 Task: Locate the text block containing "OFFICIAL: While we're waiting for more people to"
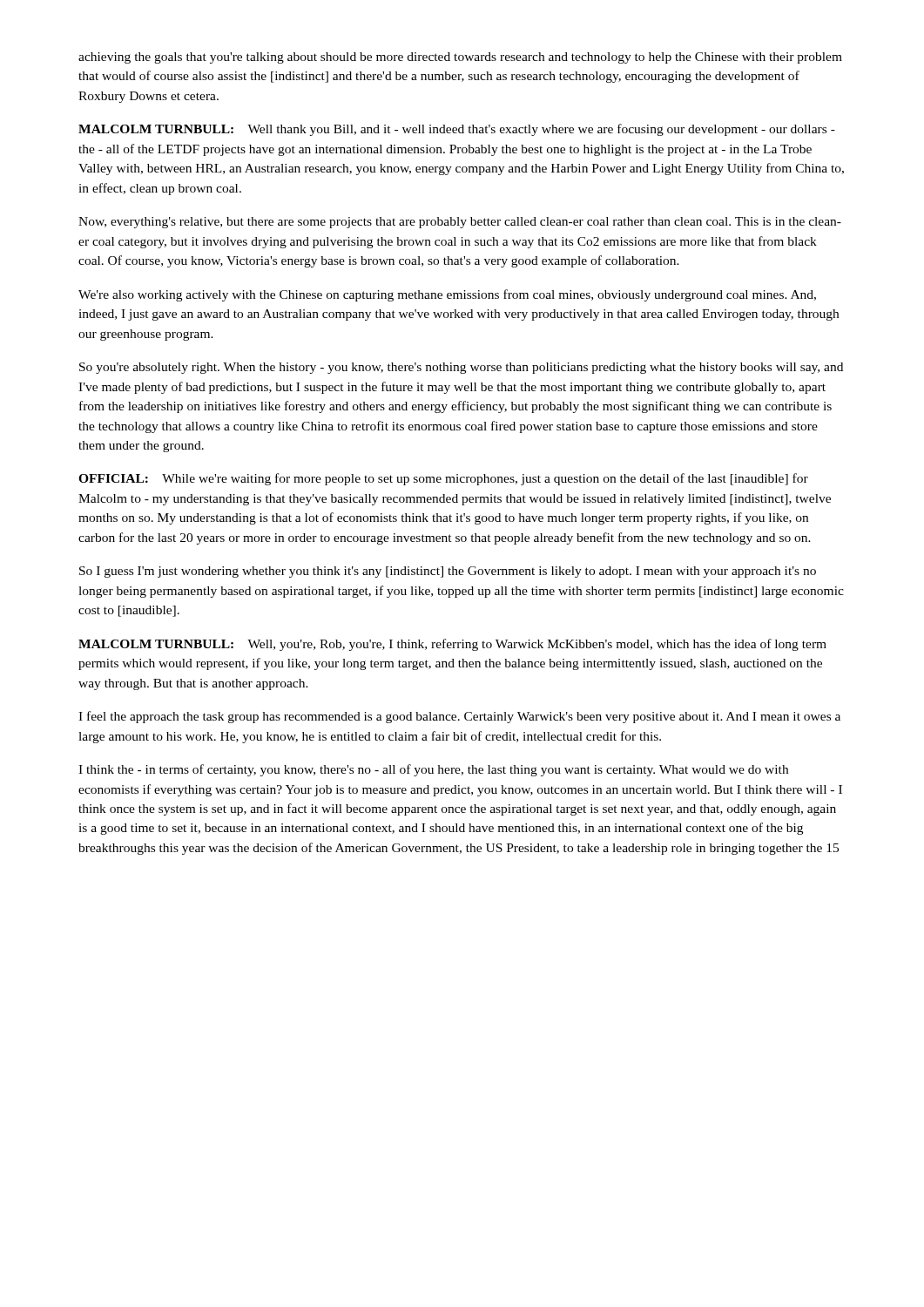(455, 508)
